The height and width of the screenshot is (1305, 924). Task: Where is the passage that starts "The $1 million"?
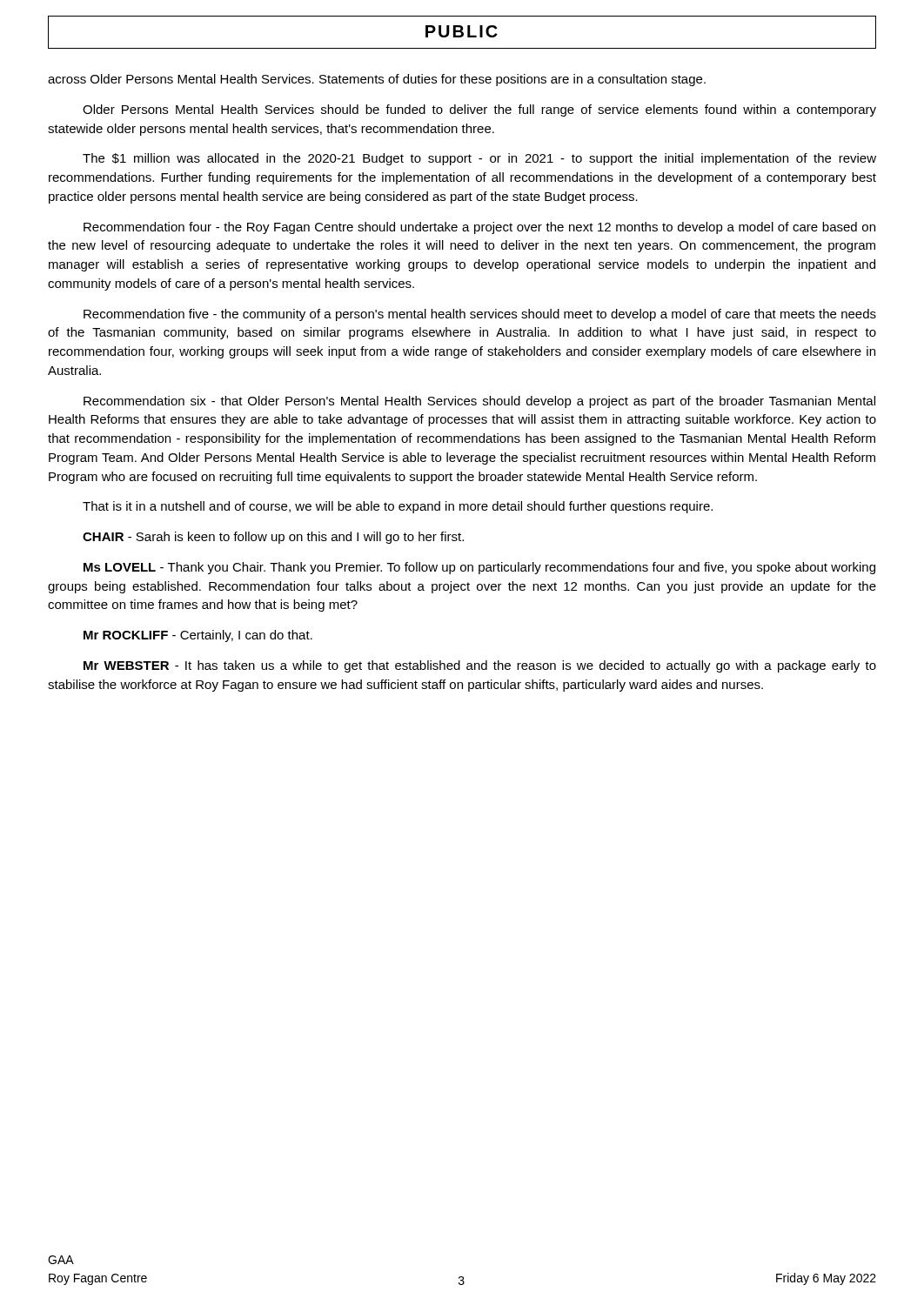[462, 177]
